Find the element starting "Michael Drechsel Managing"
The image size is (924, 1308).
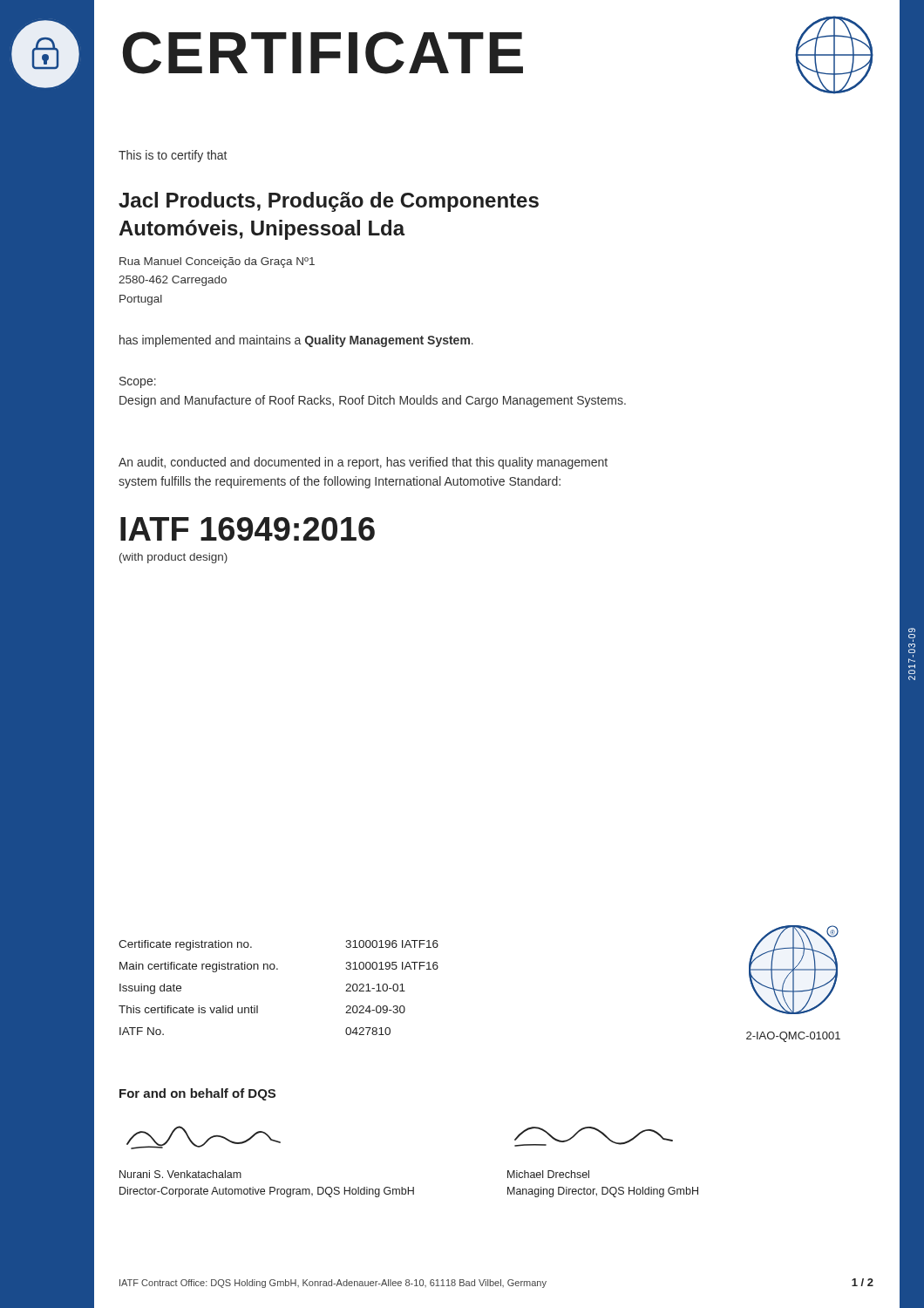tap(603, 1183)
